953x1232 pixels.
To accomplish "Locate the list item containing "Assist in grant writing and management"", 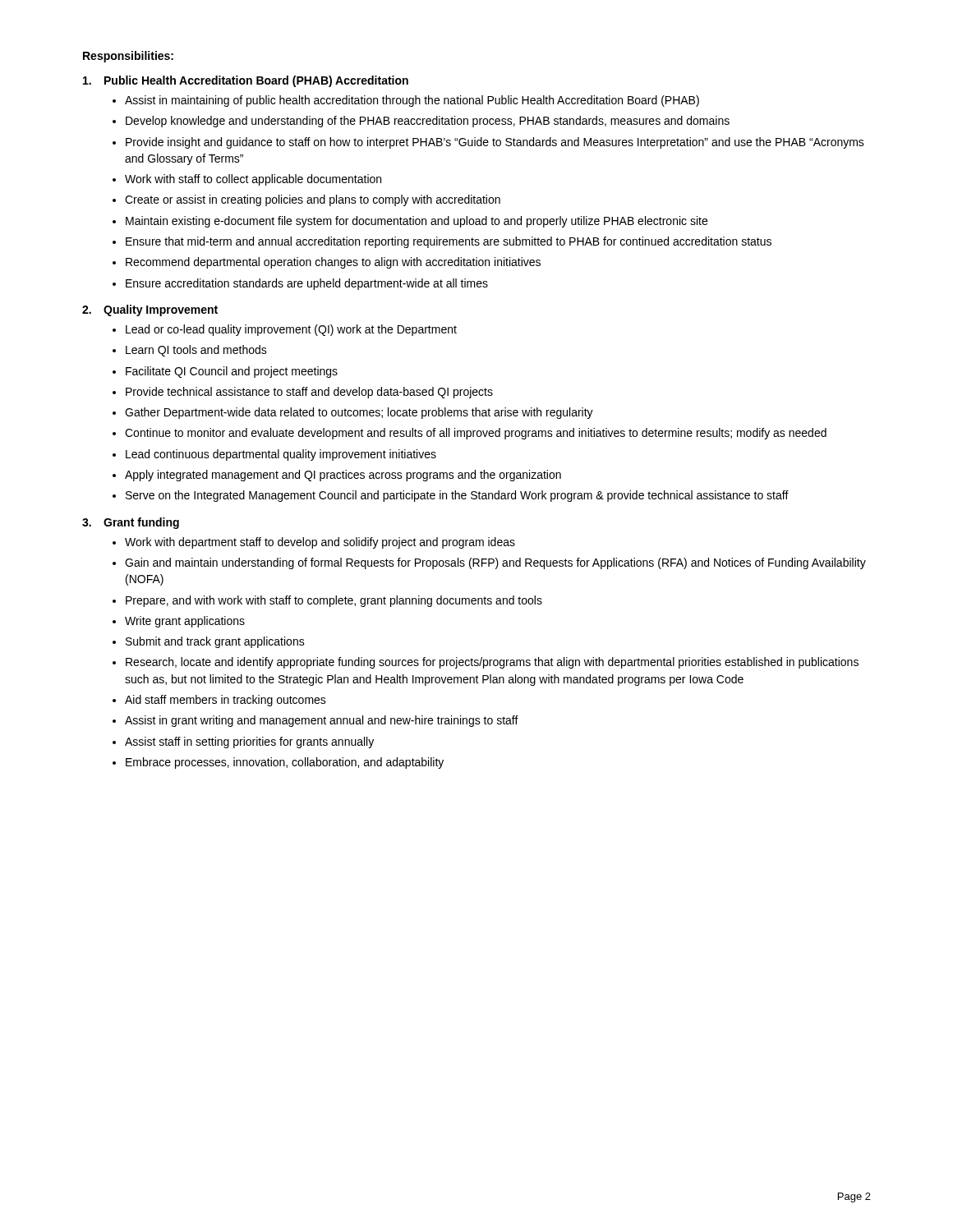I will pos(321,721).
